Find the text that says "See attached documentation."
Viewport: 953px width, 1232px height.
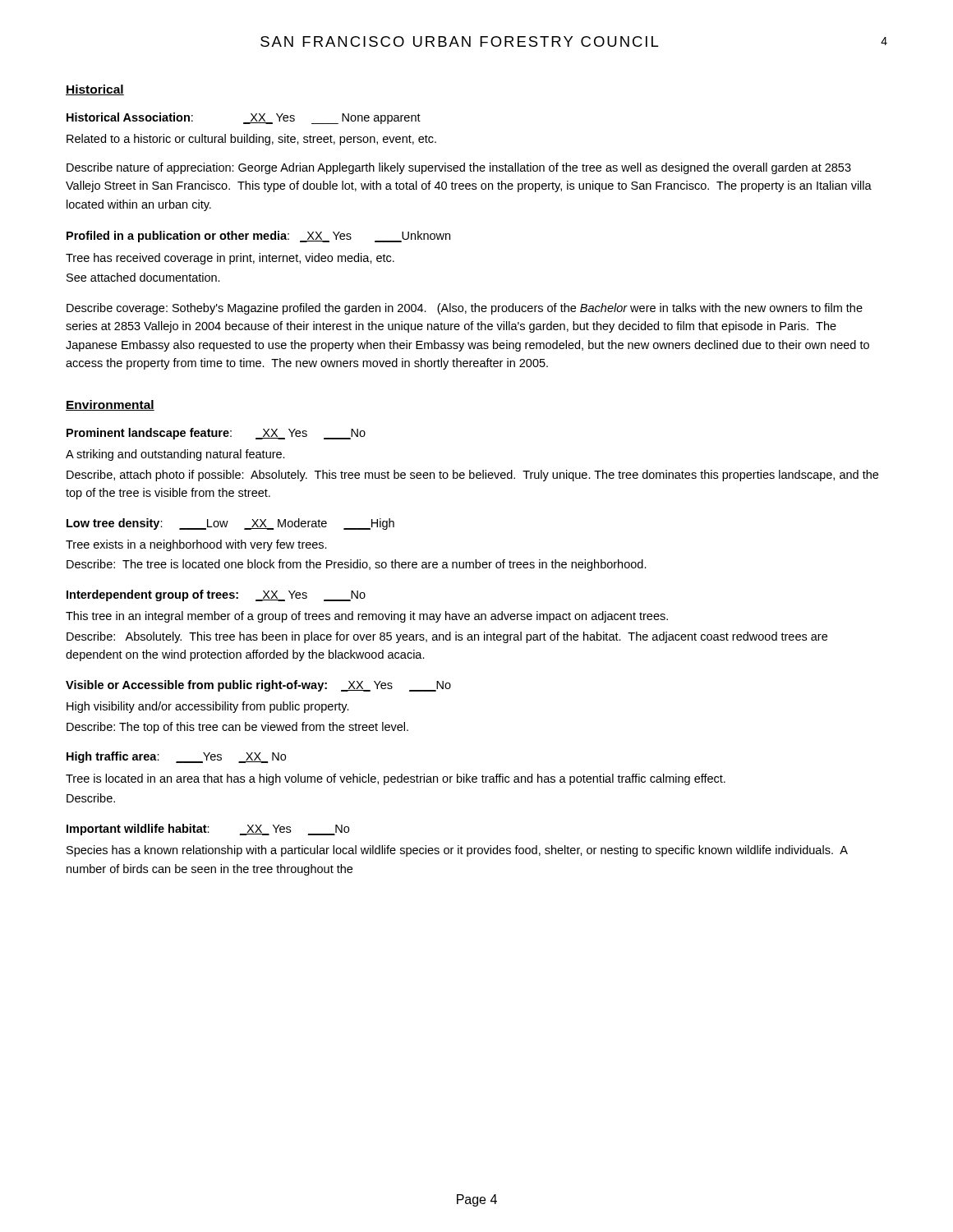click(x=143, y=278)
